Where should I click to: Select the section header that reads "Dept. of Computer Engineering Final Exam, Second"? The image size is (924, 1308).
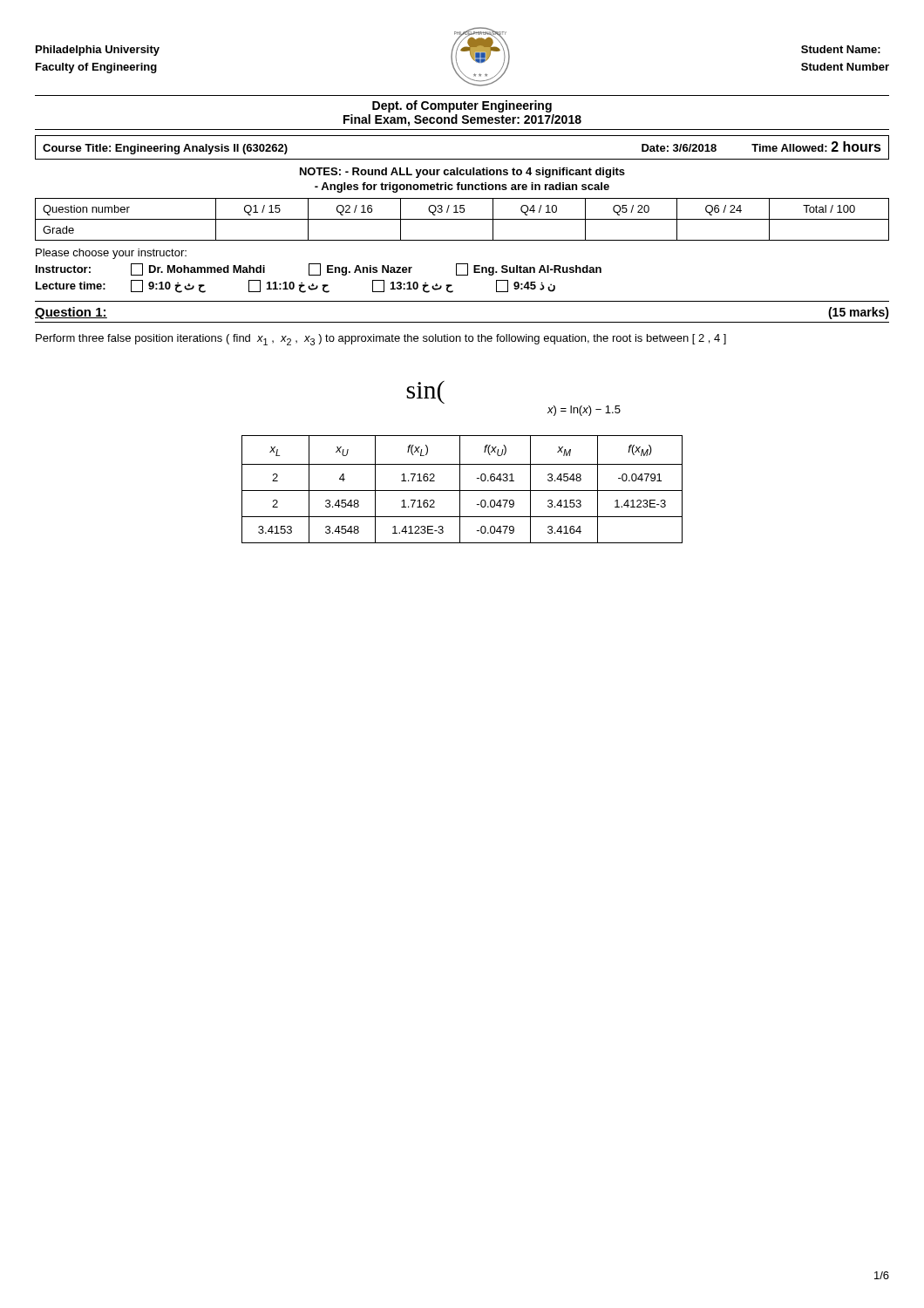(462, 112)
